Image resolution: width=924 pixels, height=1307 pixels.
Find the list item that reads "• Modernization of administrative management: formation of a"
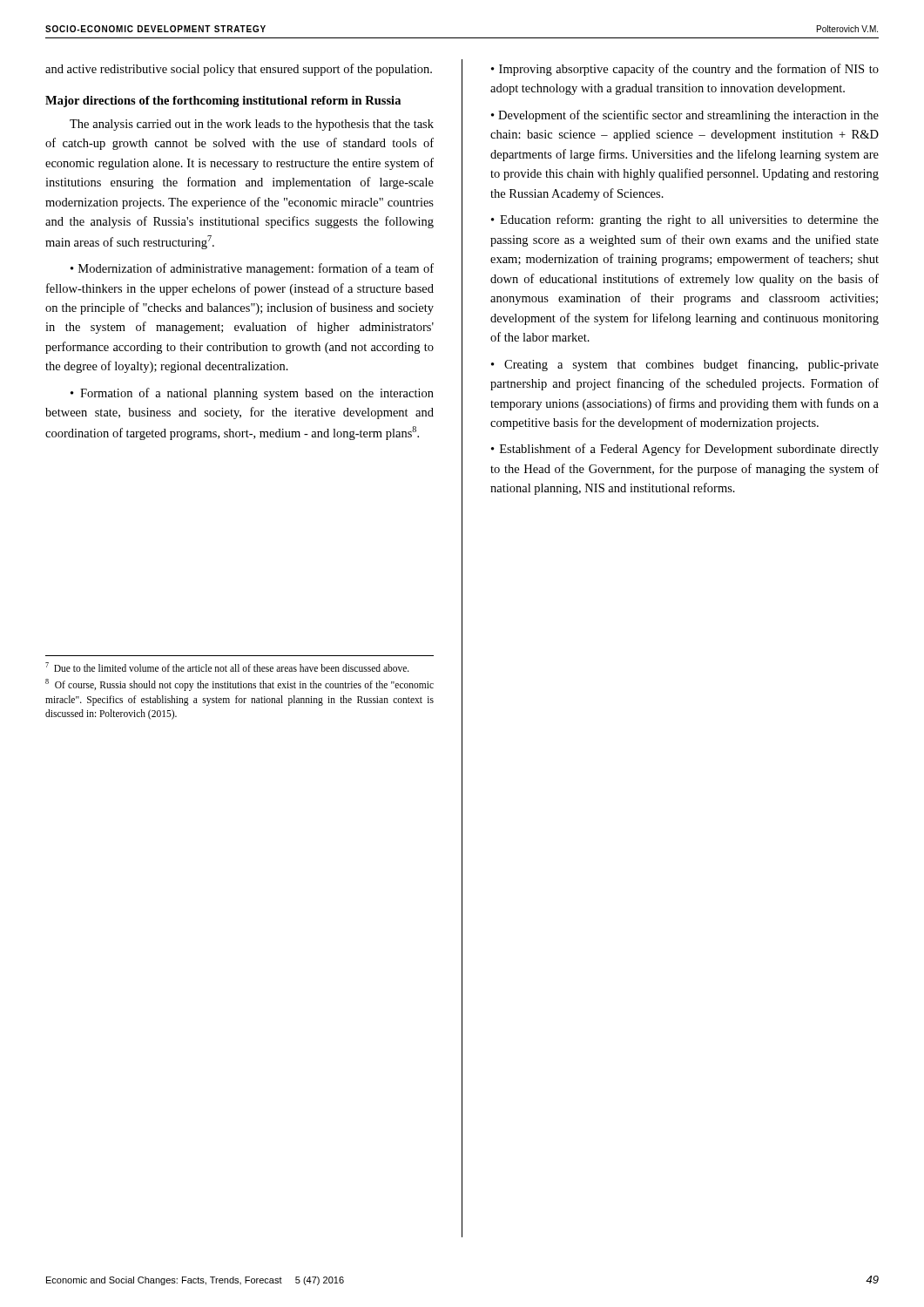240,317
